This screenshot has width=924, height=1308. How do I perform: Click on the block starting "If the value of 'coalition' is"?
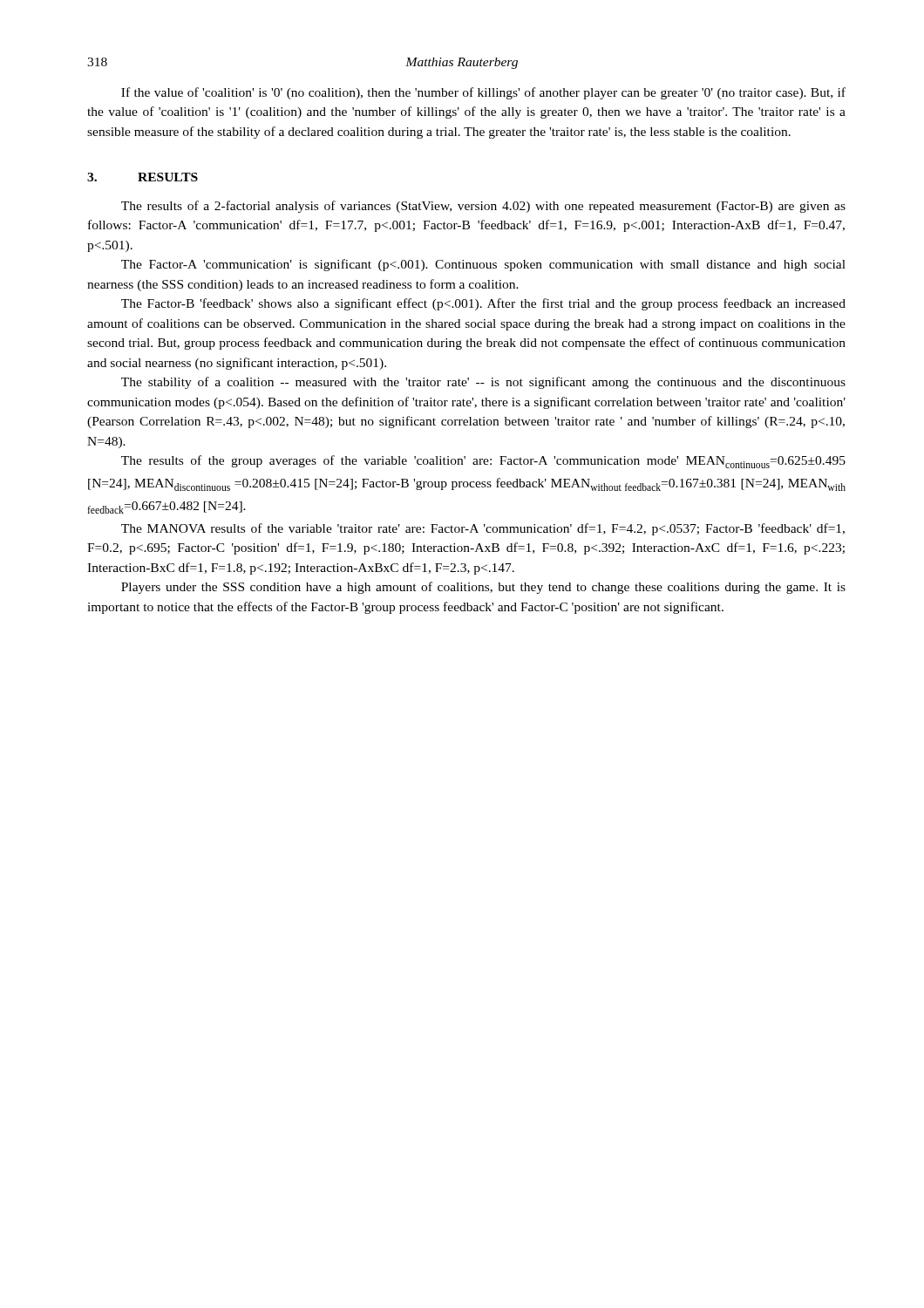pyautogui.click(x=466, y=112)
